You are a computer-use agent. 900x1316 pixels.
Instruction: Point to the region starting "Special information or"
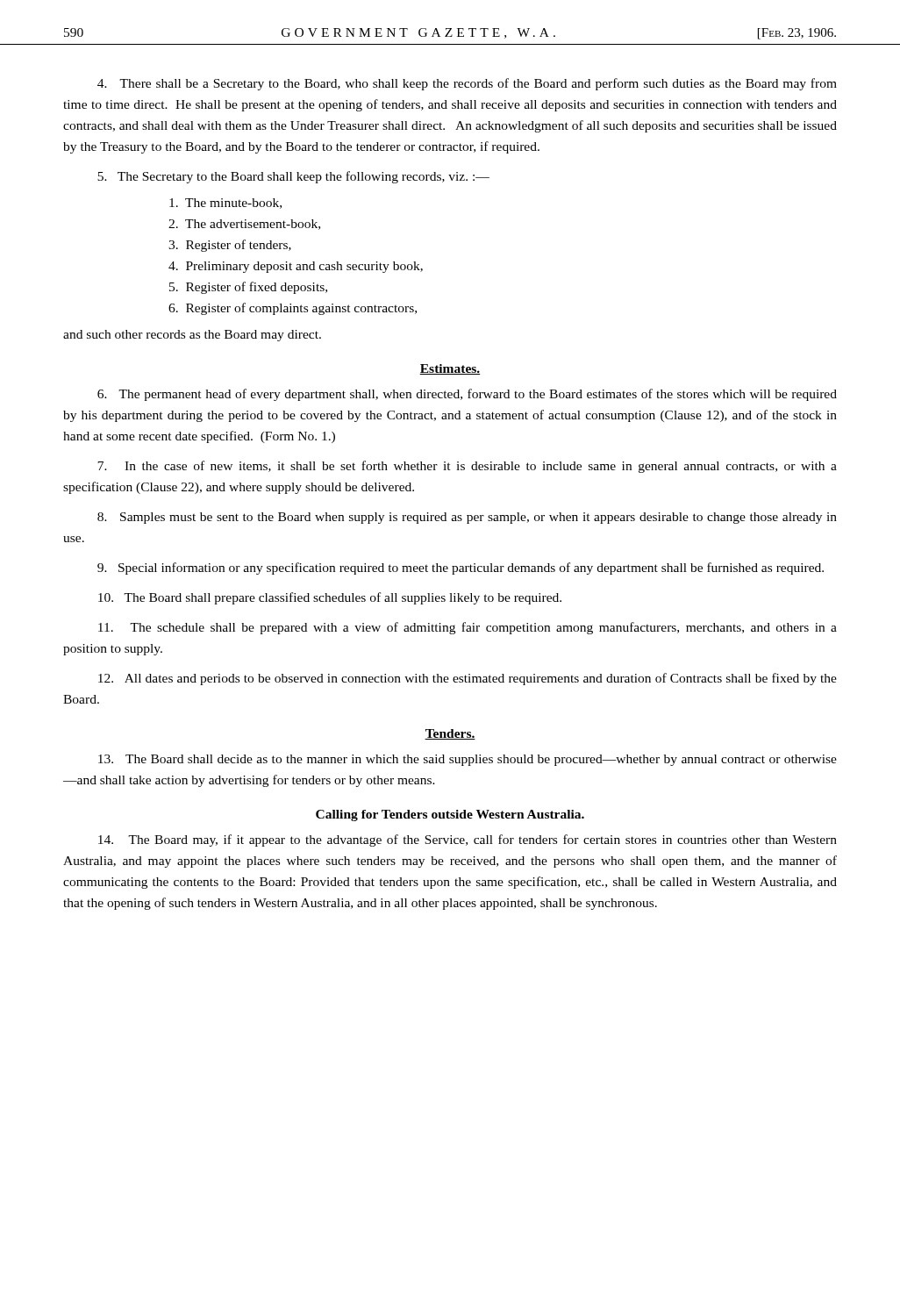[x=450, y=568]
